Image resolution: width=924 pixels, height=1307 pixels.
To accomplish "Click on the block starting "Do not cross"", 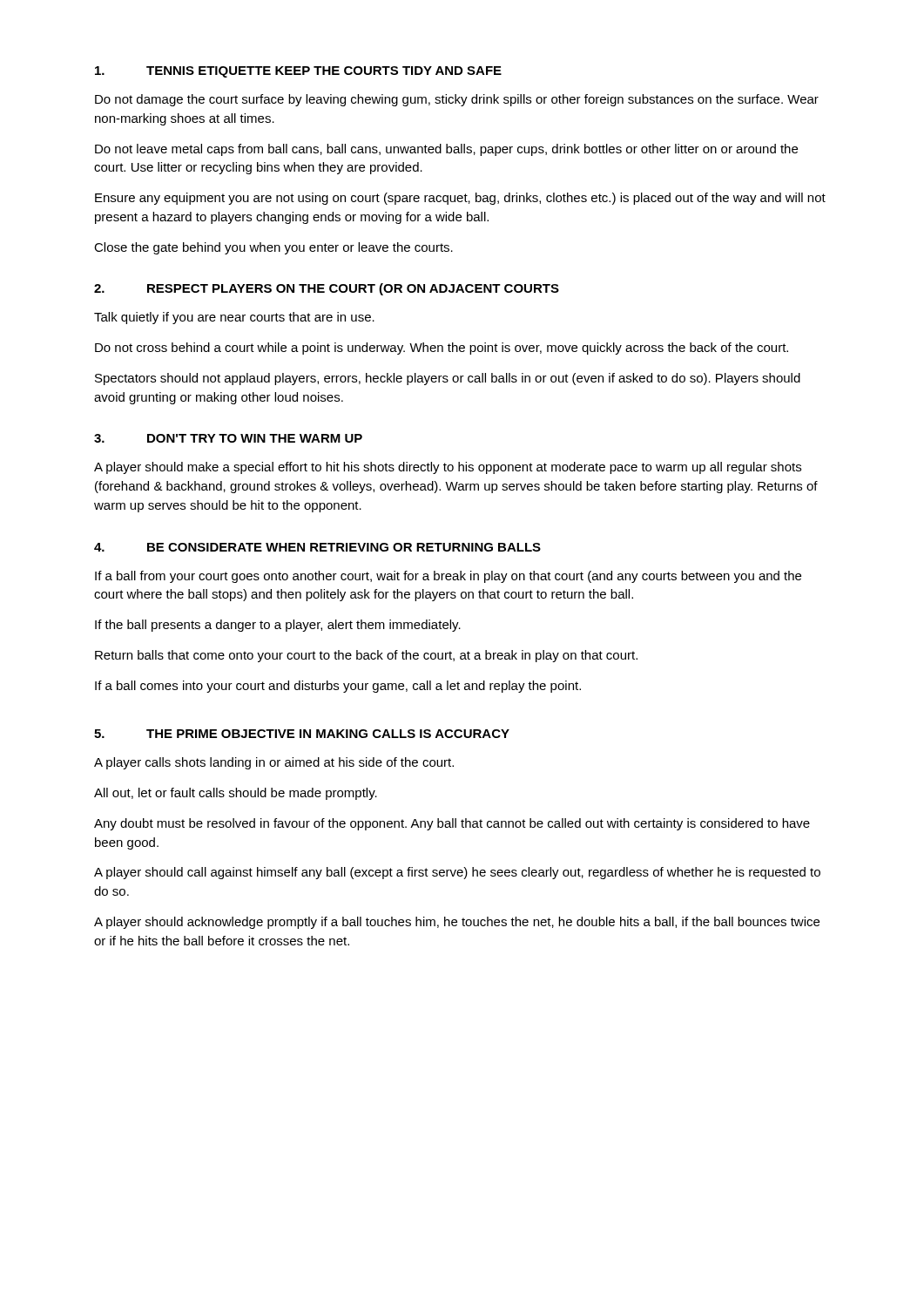I will (442, 347).
